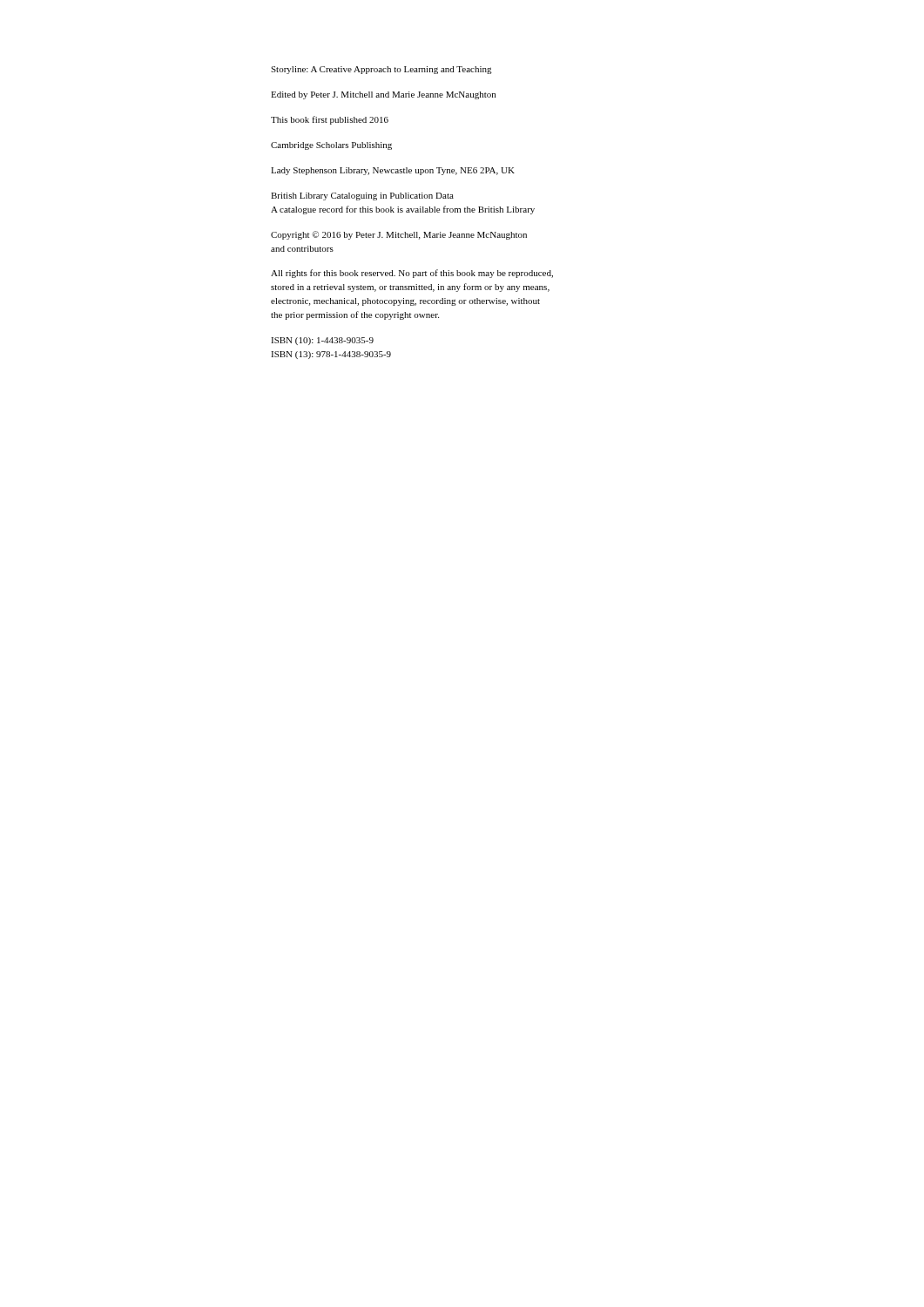Select the text block containing "British Library Cataloguing"
924x1307 pixels.
(403, 202)
